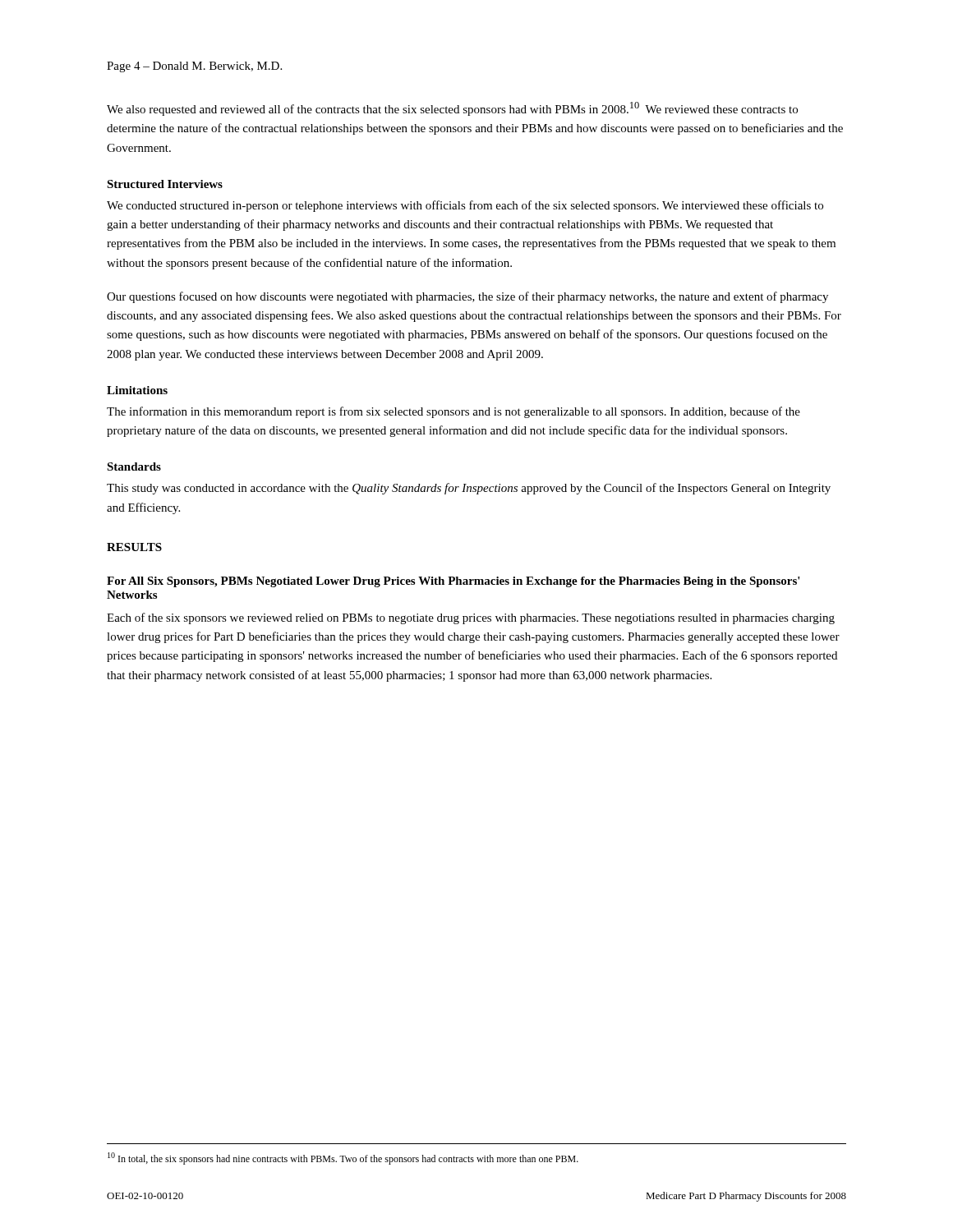Viewport: 953px width, 1232px height.
Task: Locate the block of text that opens with "We conducted structured in-person or"
Action: (x=471, y=234)
